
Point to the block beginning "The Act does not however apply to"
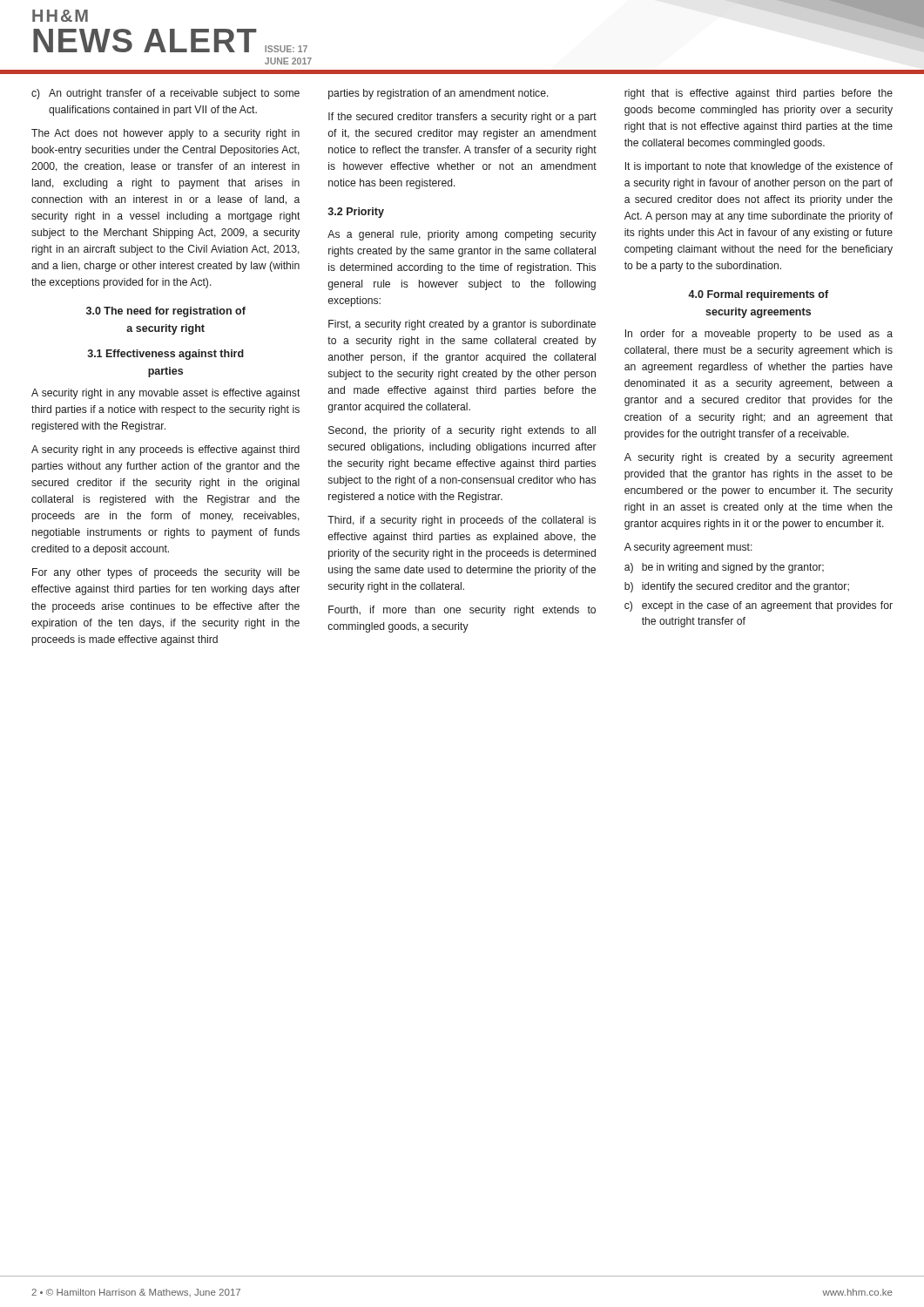coord(166,208)
